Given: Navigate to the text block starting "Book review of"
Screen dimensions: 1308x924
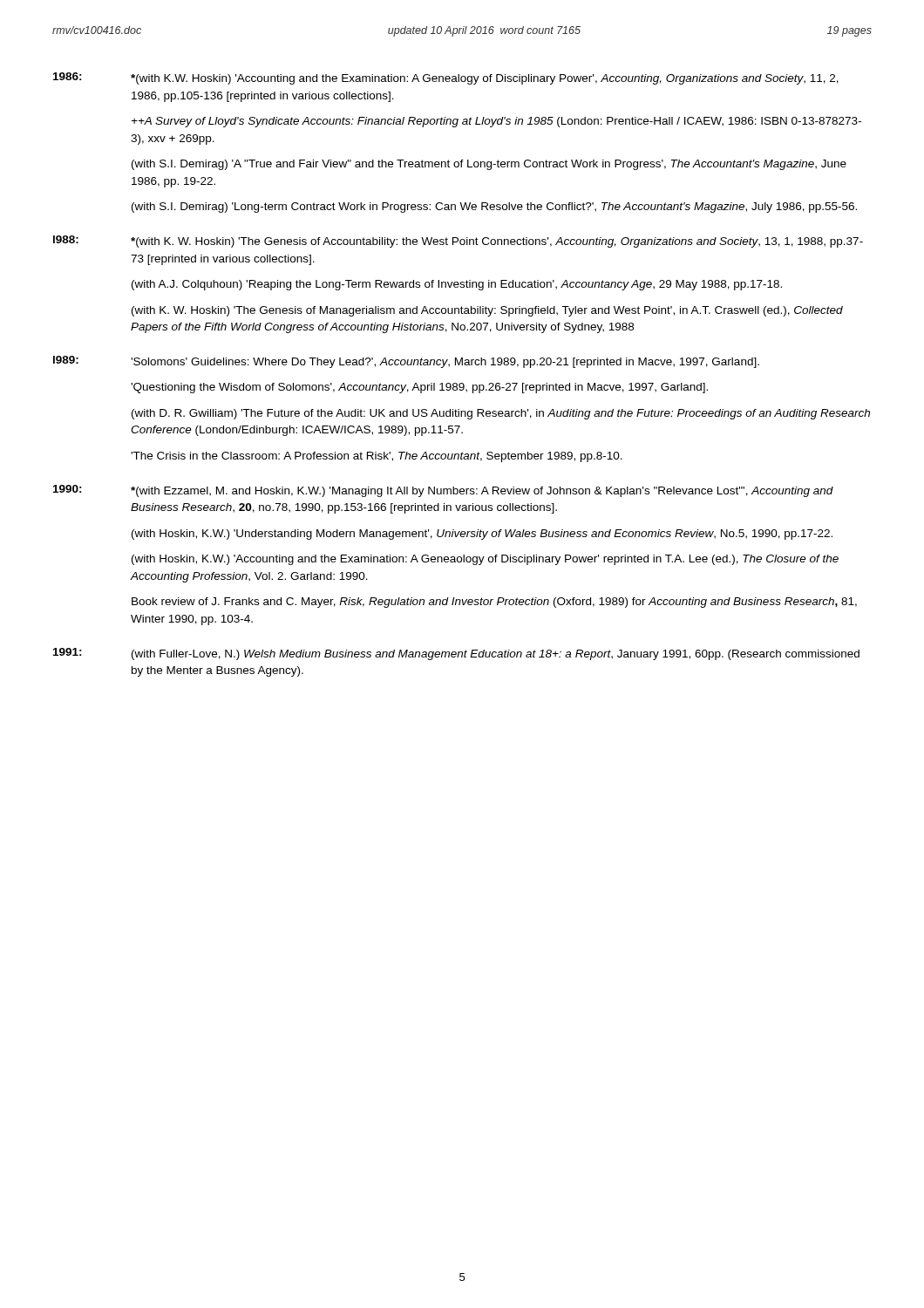Looking at the screenshot, I should (x=494, y=610).
